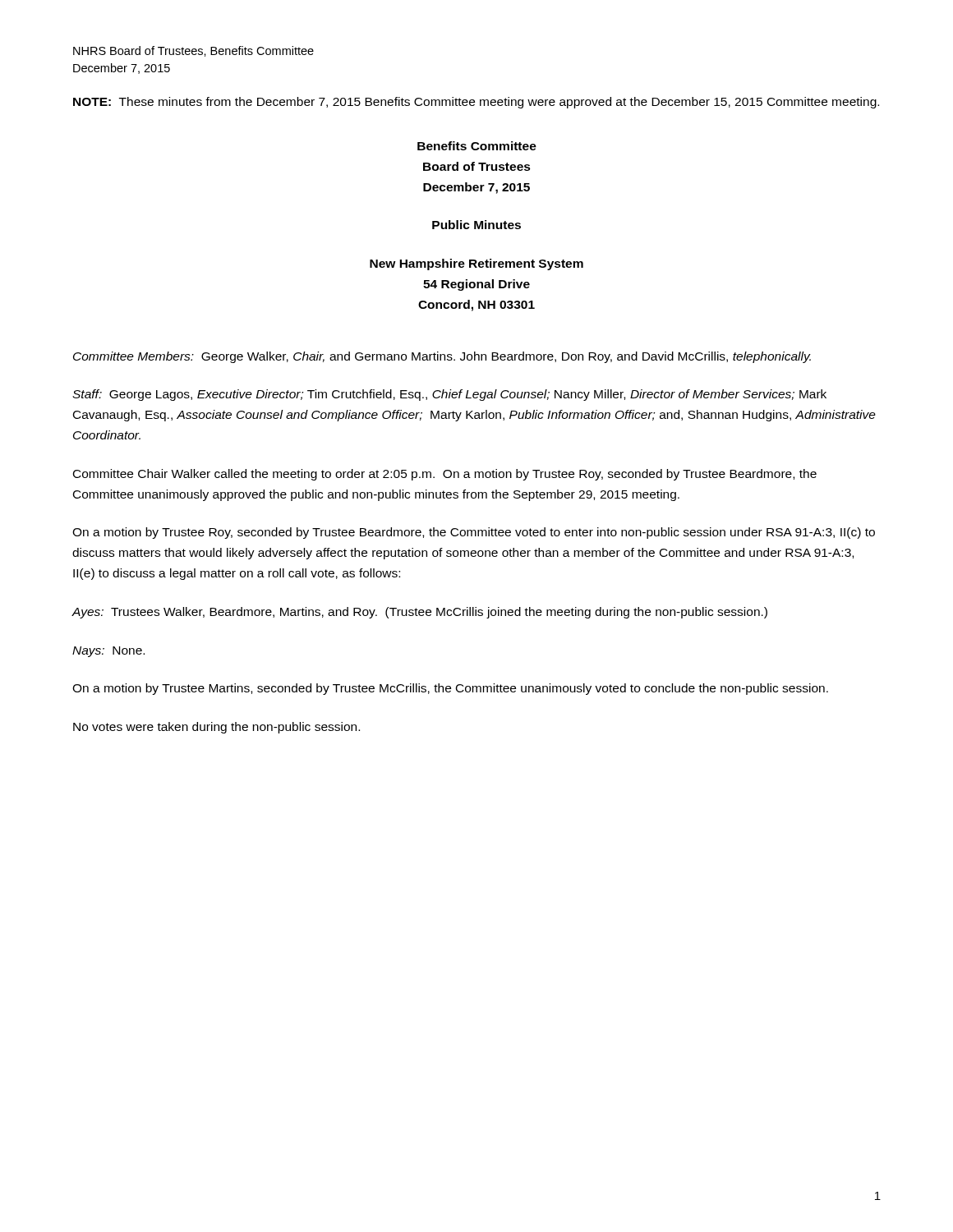The height and width of the screenshot is (1232, 953).
Task: Find the region starting "Staff: George Lagos, Executive Director; Tim Crutchfield, Esq.,"
Action: click(x=474, y=415)
